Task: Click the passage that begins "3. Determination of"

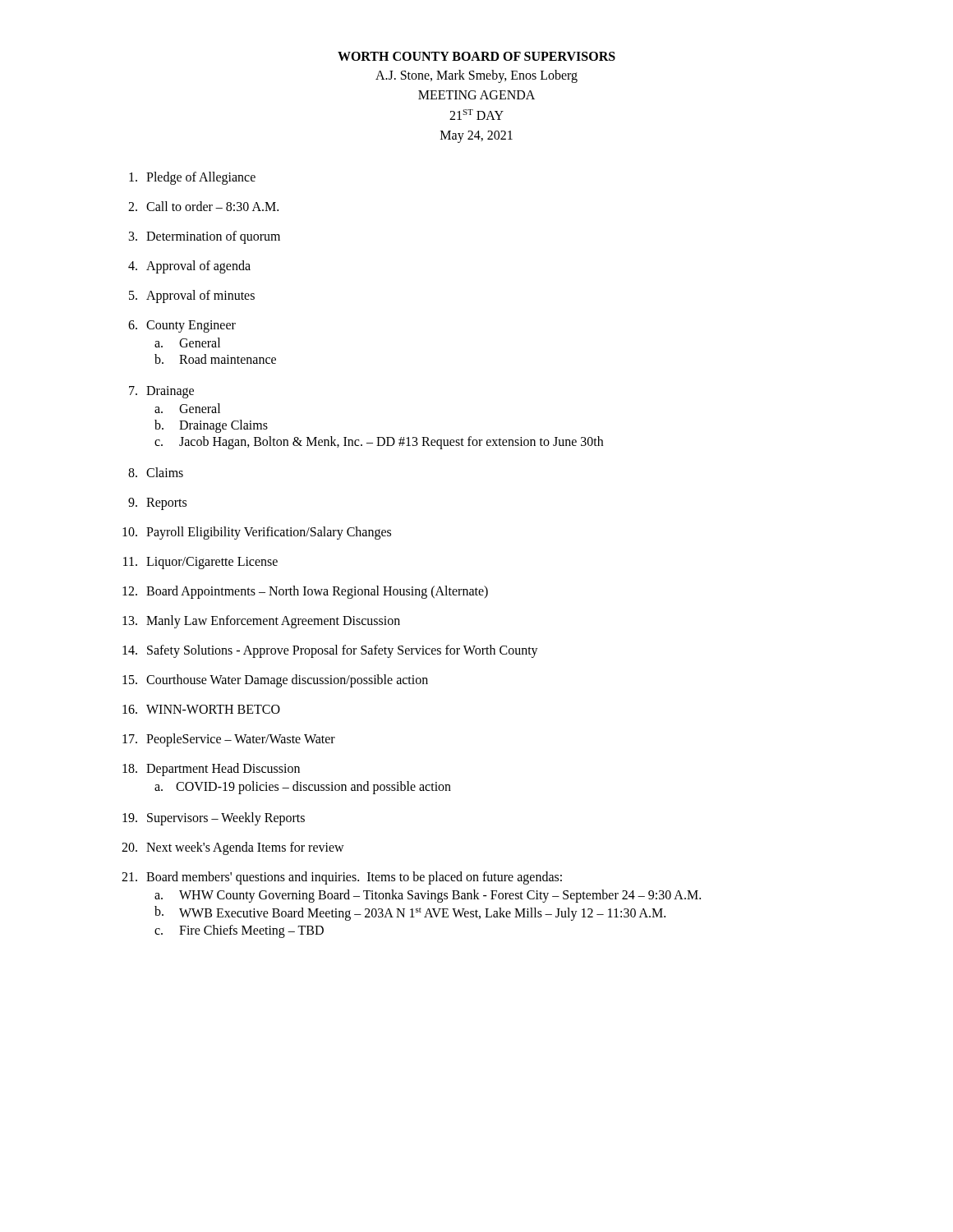Action: click(205, 237)
